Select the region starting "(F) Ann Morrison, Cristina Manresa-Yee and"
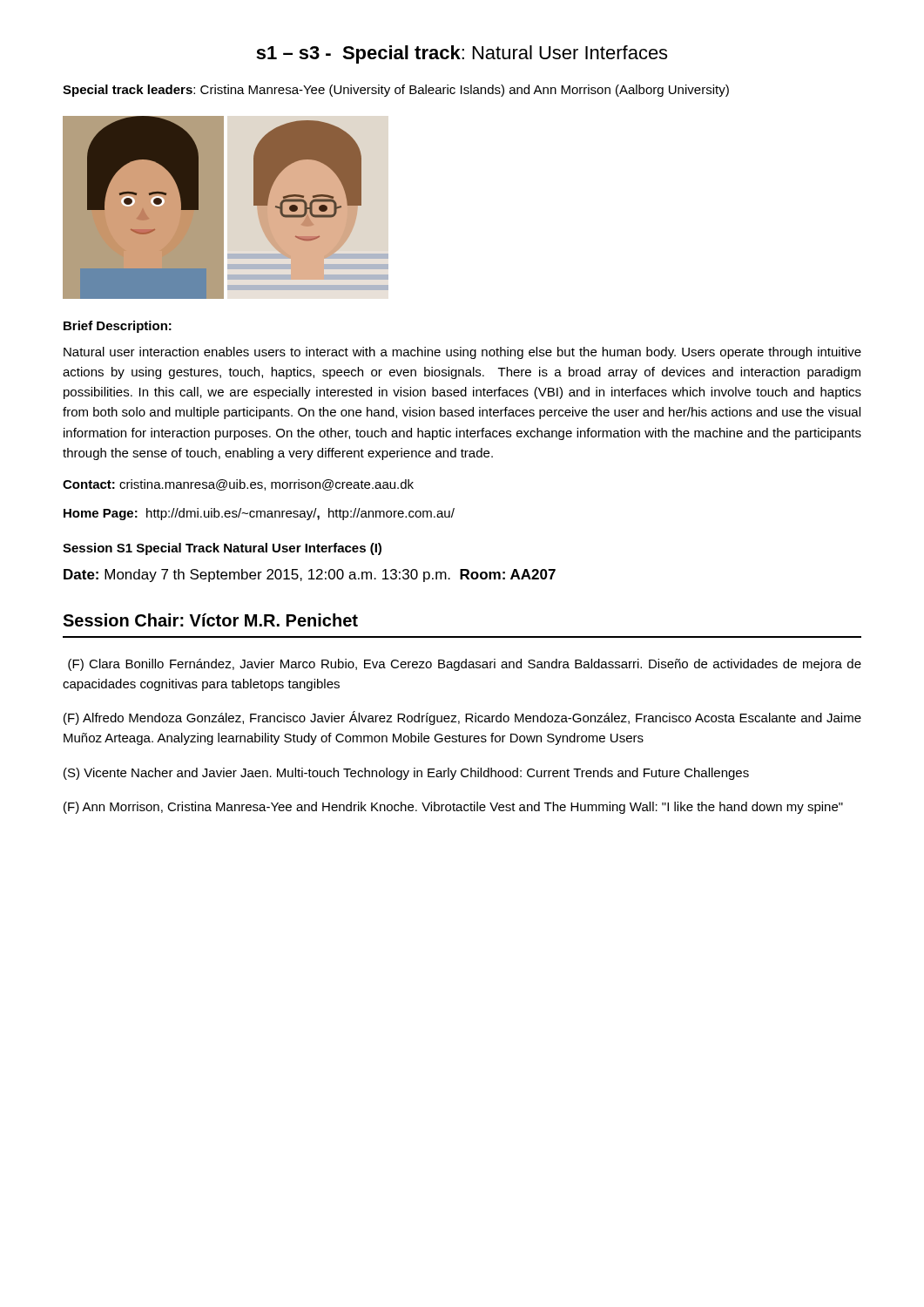The width and height of the screenshot is (924, 1307). tap(453, 806)
